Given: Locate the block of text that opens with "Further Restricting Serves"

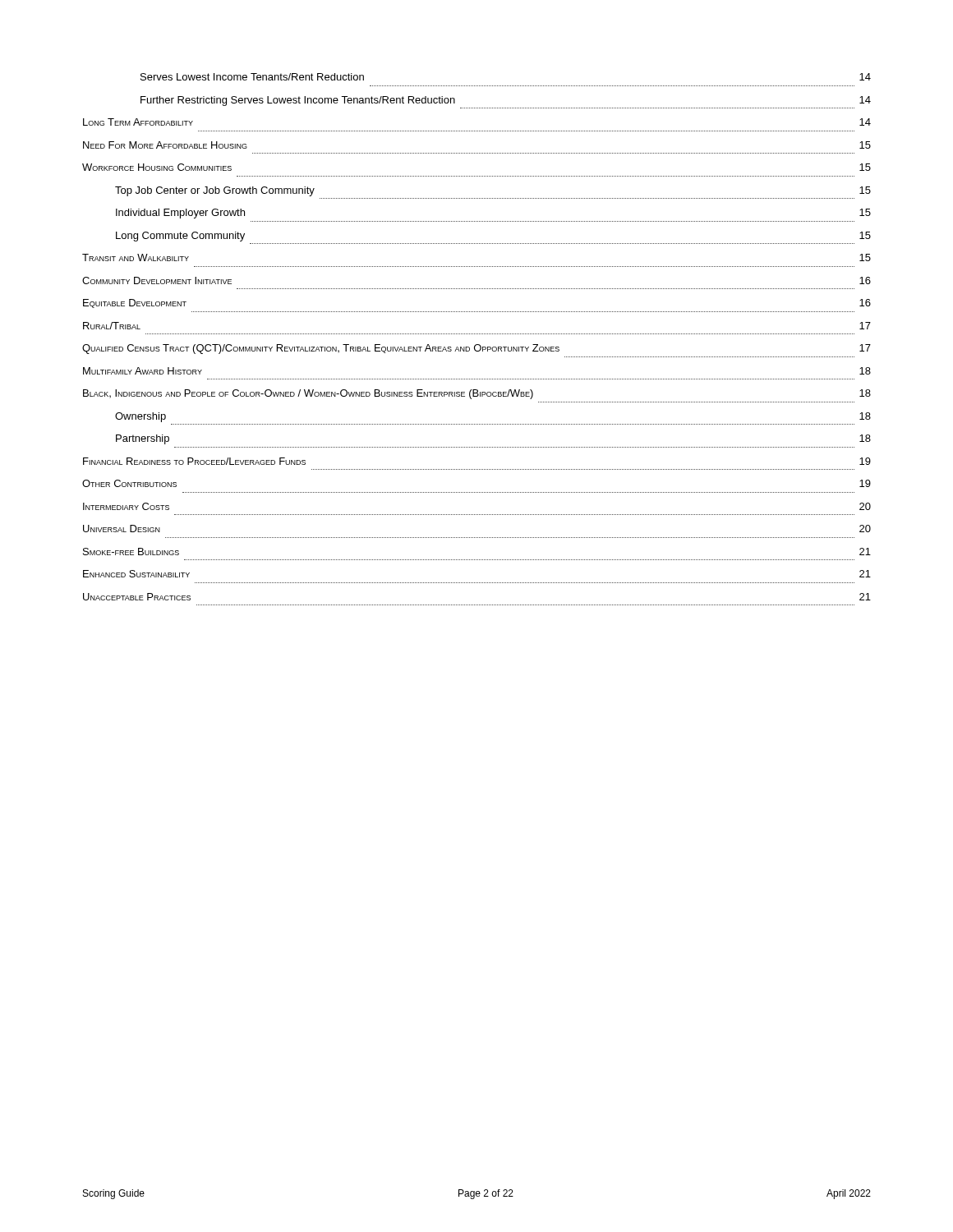Looking at the screenshot, I should pos(476,100).
